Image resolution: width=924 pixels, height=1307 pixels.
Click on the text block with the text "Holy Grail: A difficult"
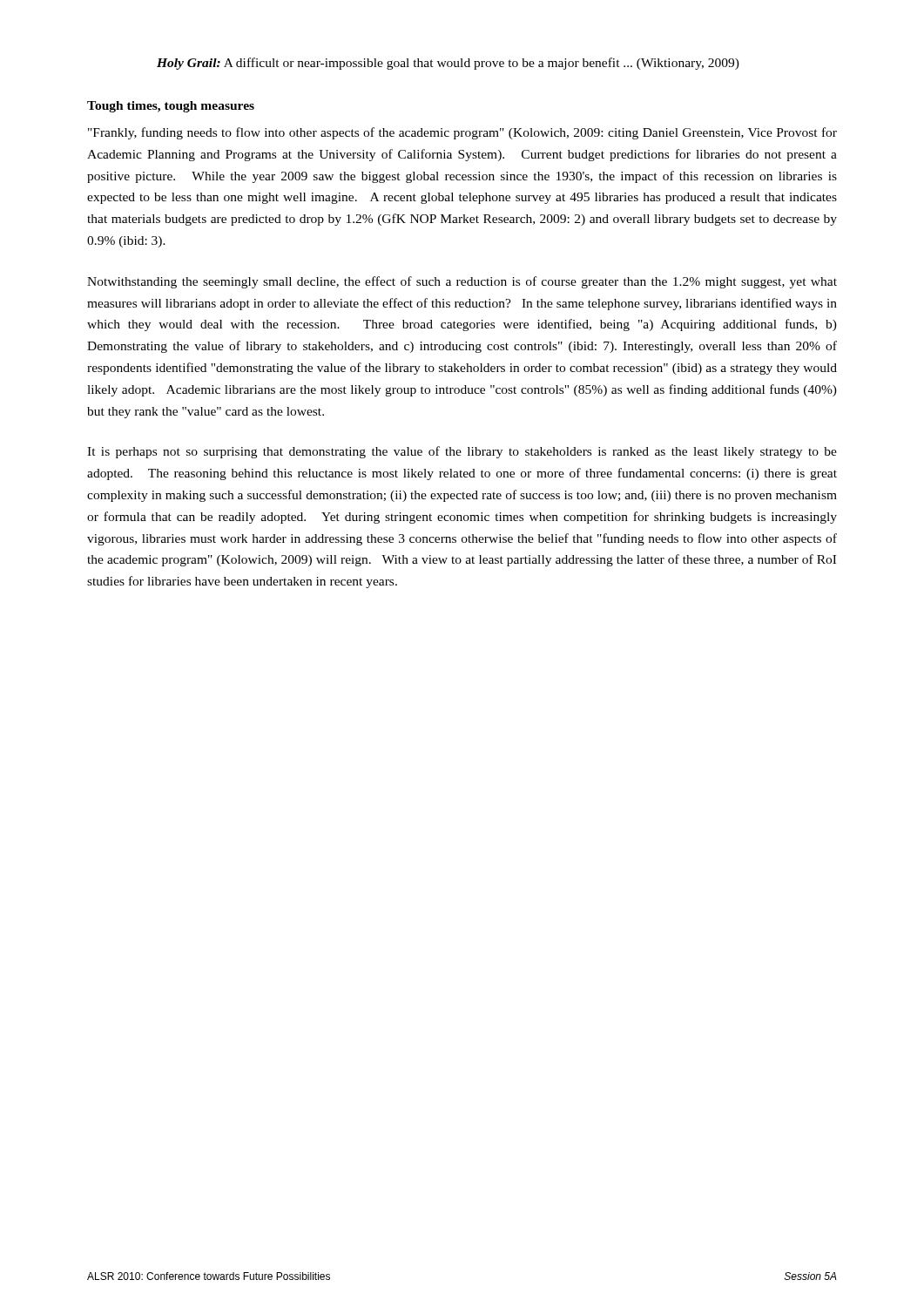pyautogui.click(x=448, y=62)
